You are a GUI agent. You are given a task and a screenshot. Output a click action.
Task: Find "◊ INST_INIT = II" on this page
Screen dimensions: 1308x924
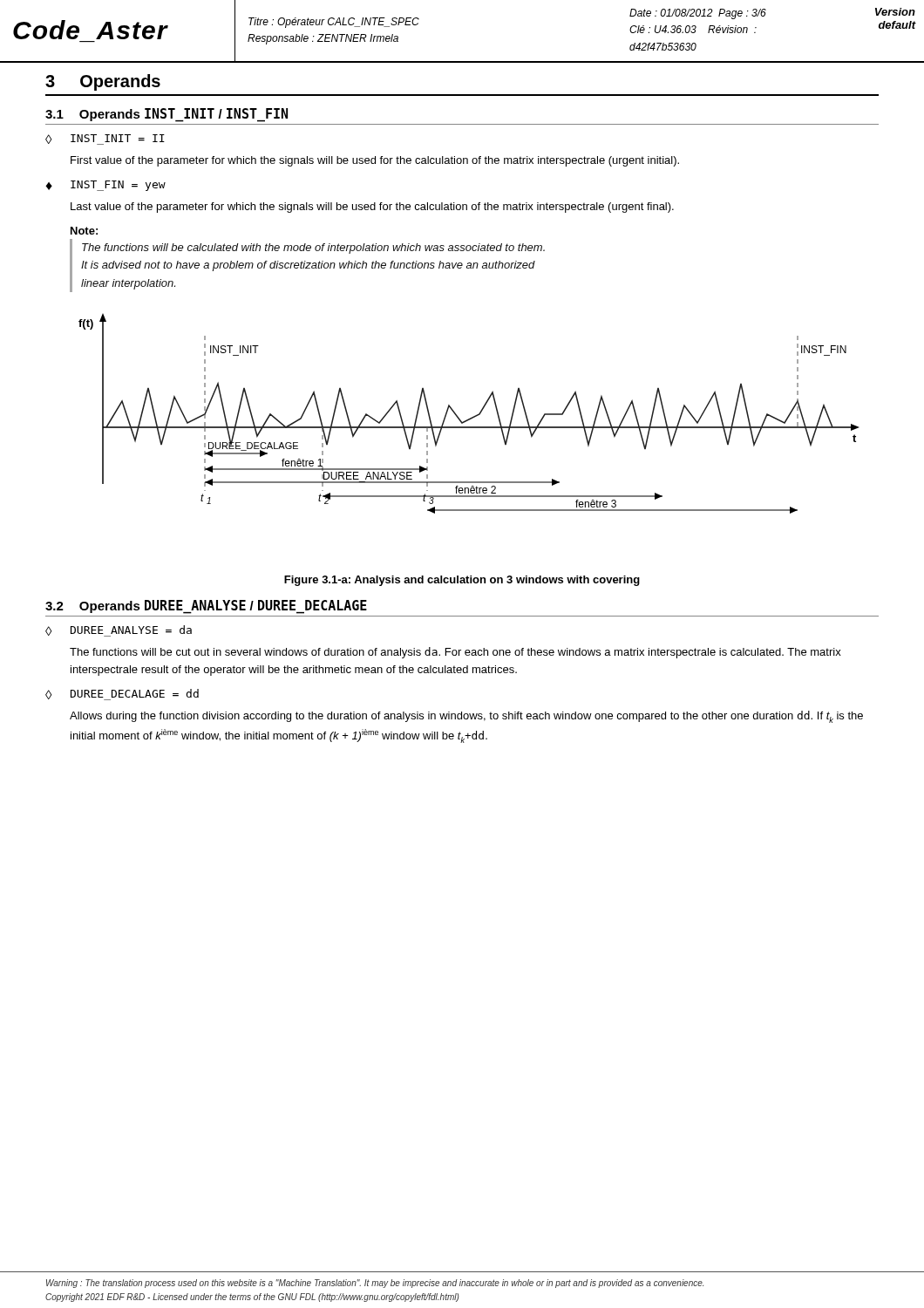click(105, 139)
